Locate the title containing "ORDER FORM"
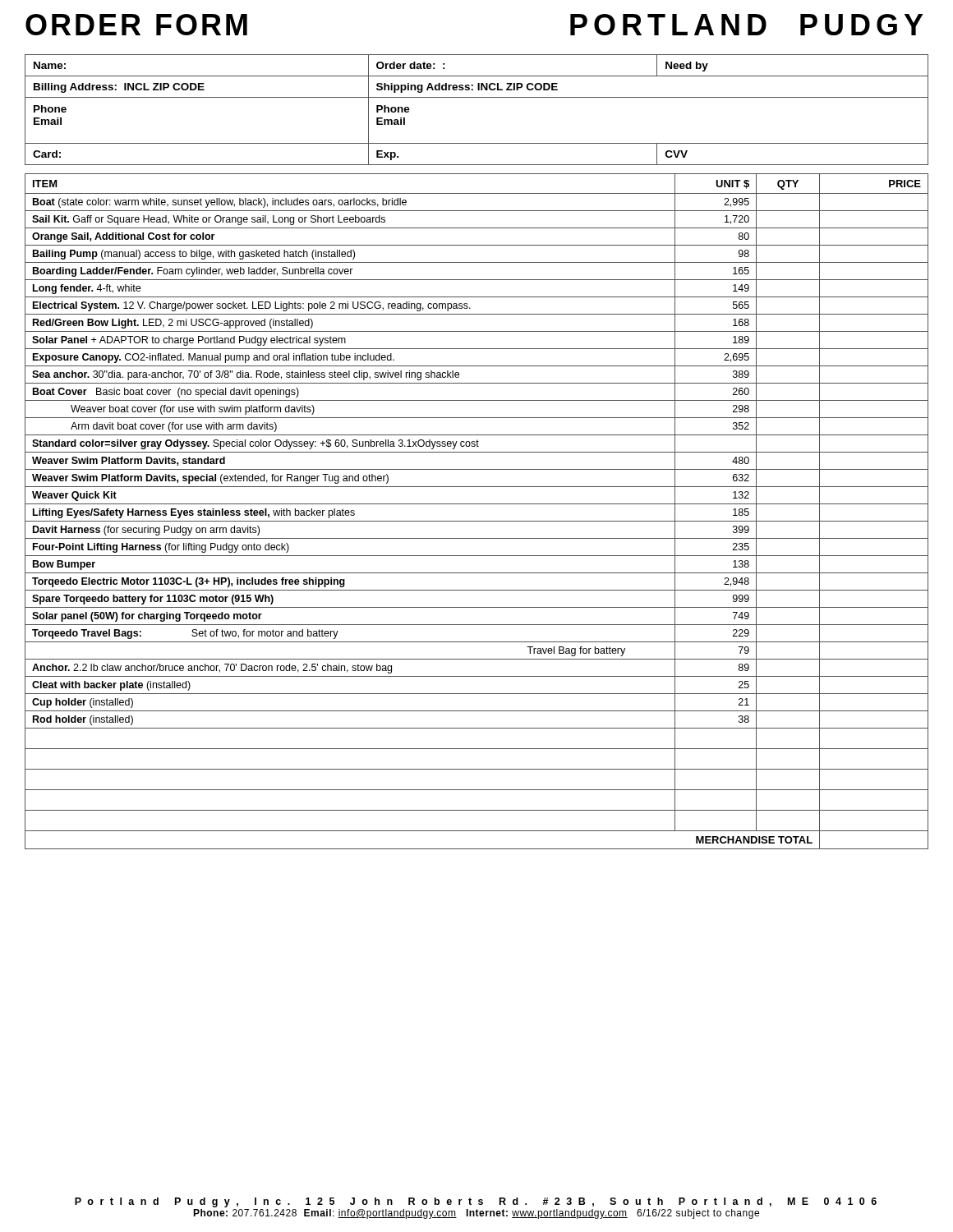The width and height of the screenshot is (953, 1232). [x=138, y=25]
